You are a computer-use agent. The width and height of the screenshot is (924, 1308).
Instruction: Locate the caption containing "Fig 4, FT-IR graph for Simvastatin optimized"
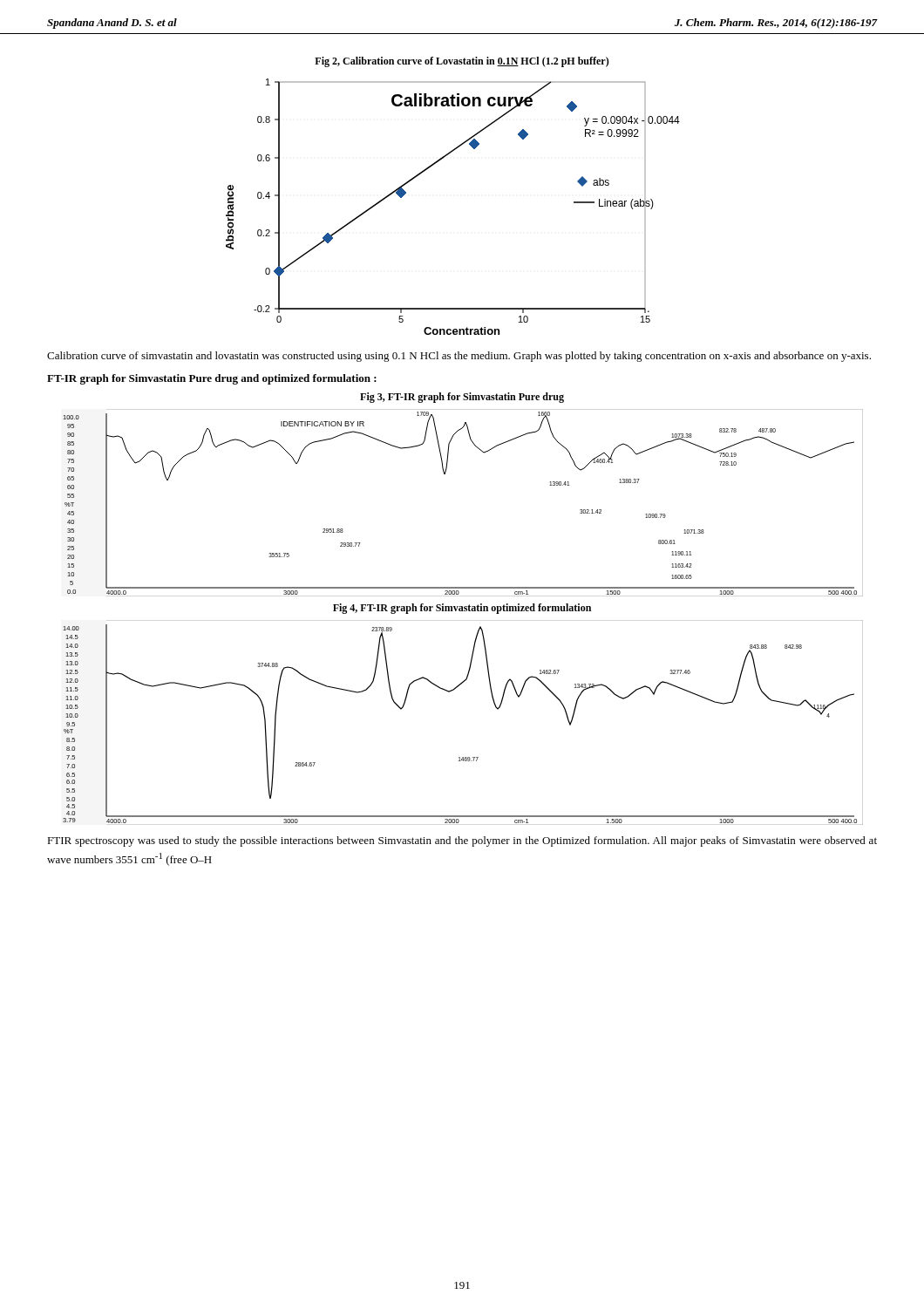click(462, 607)
